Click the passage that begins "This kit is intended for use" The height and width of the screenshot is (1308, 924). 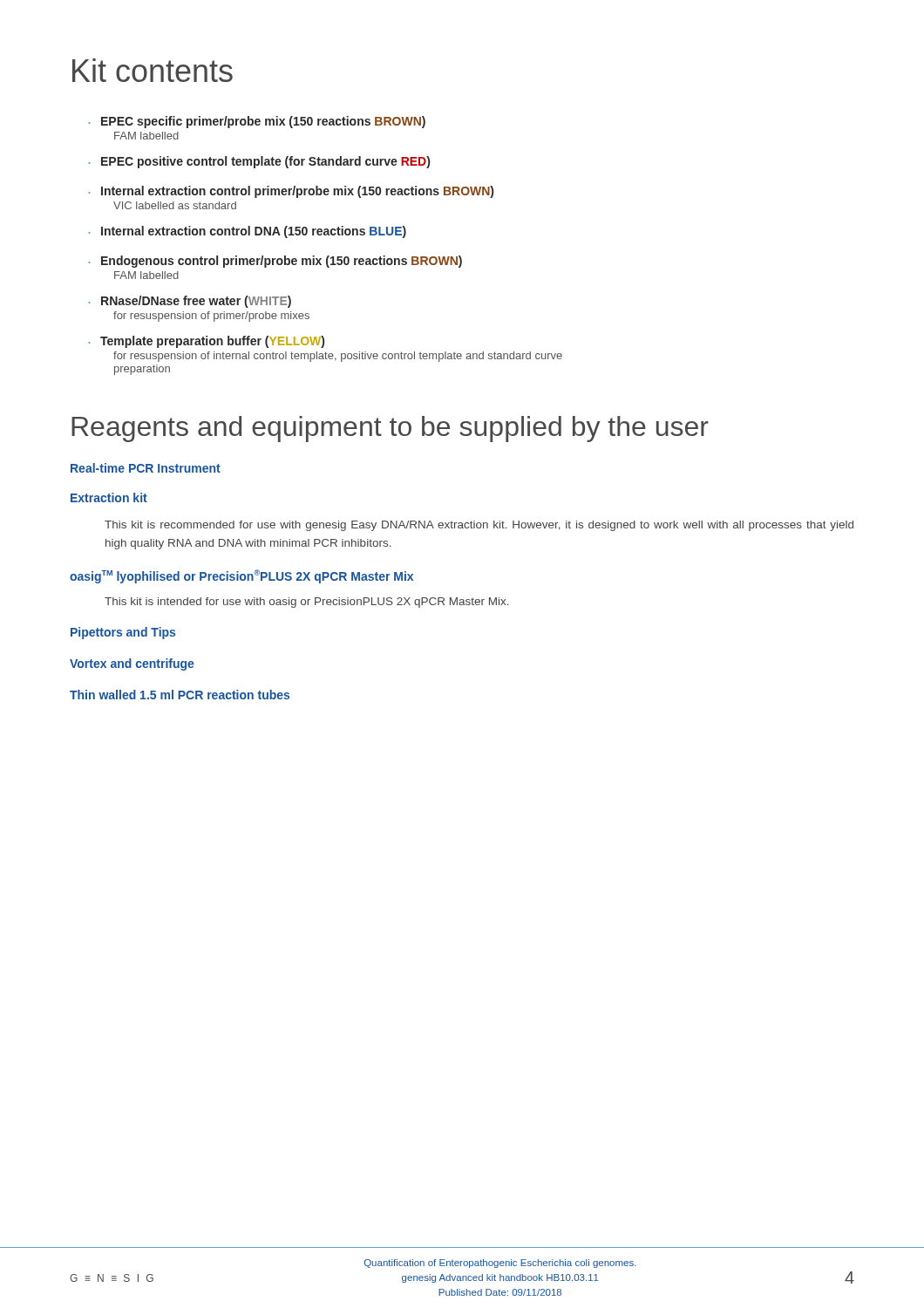pyautogui.click(x=479, y=601)
